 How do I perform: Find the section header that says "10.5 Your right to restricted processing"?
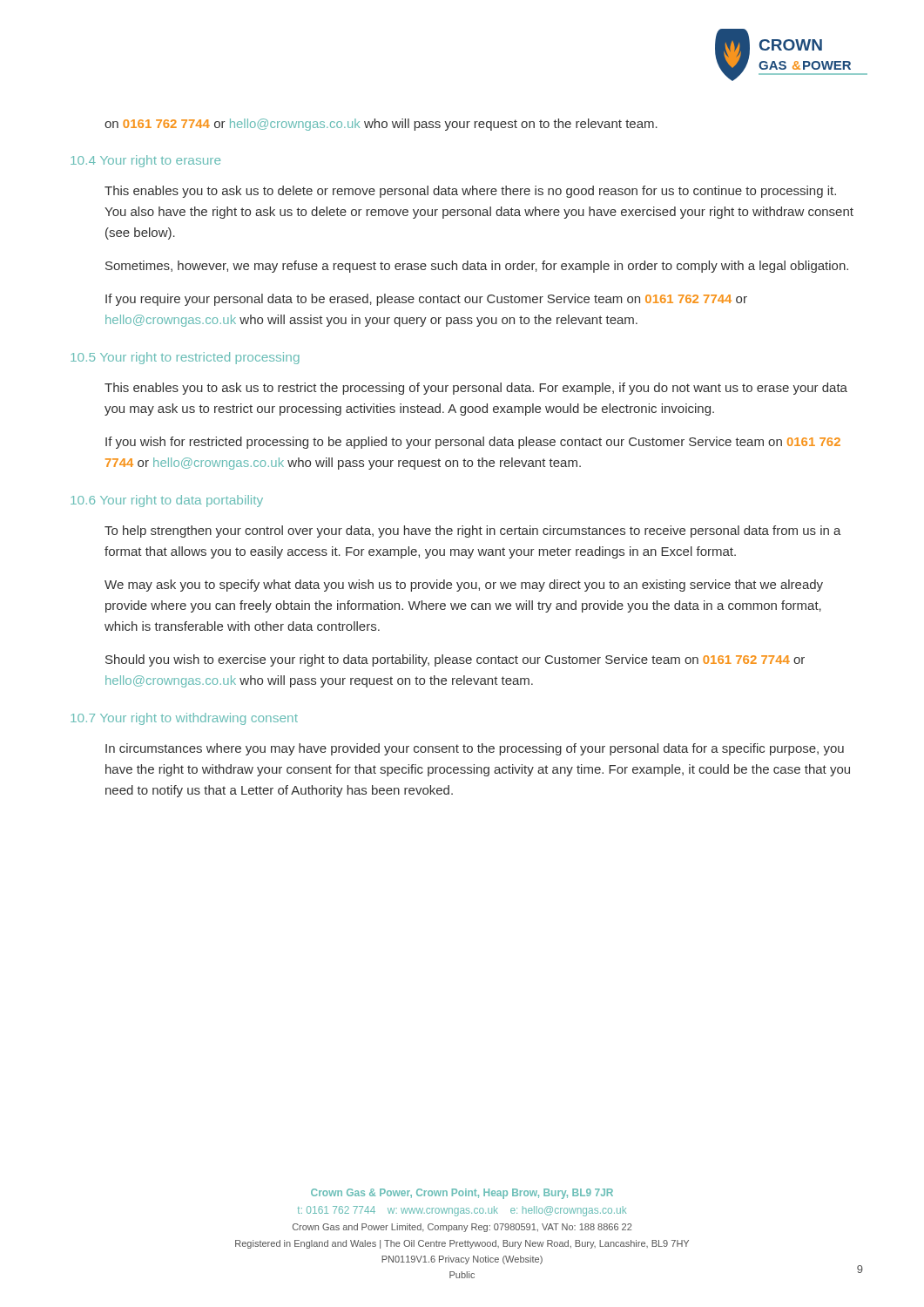click(185, 357)
